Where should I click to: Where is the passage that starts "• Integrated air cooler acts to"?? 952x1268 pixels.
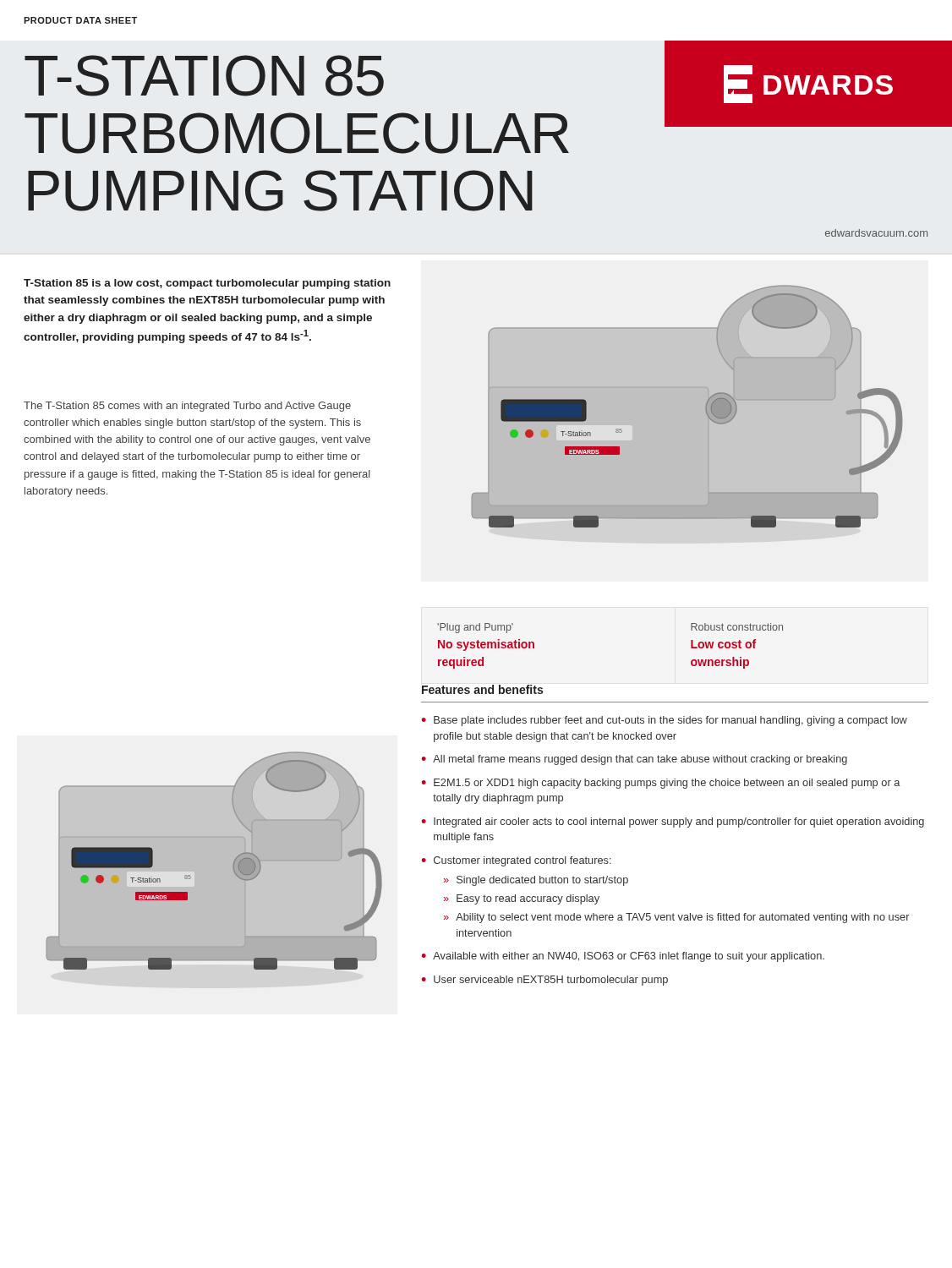coord(675,830)
